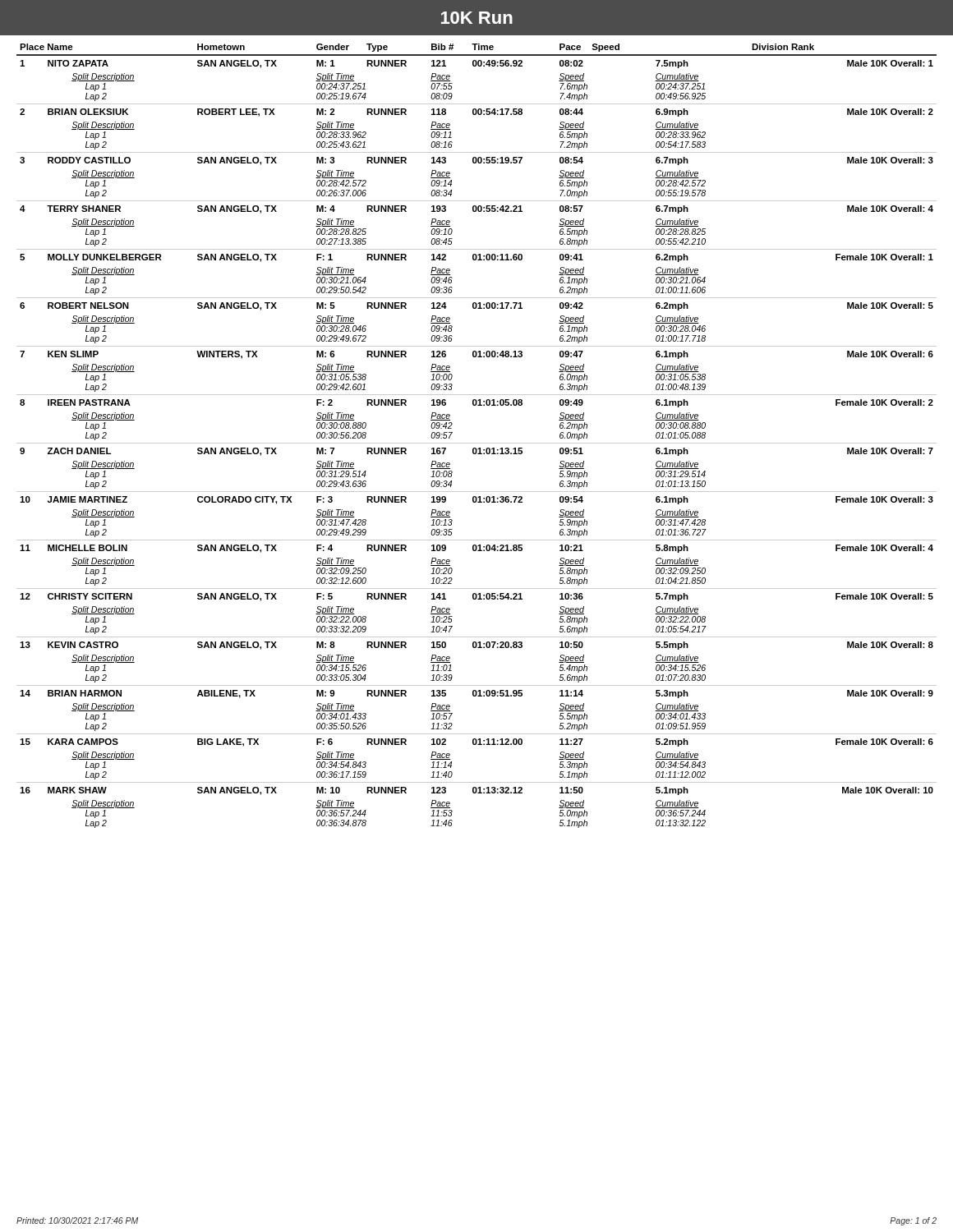Select the table

[476, 435]
